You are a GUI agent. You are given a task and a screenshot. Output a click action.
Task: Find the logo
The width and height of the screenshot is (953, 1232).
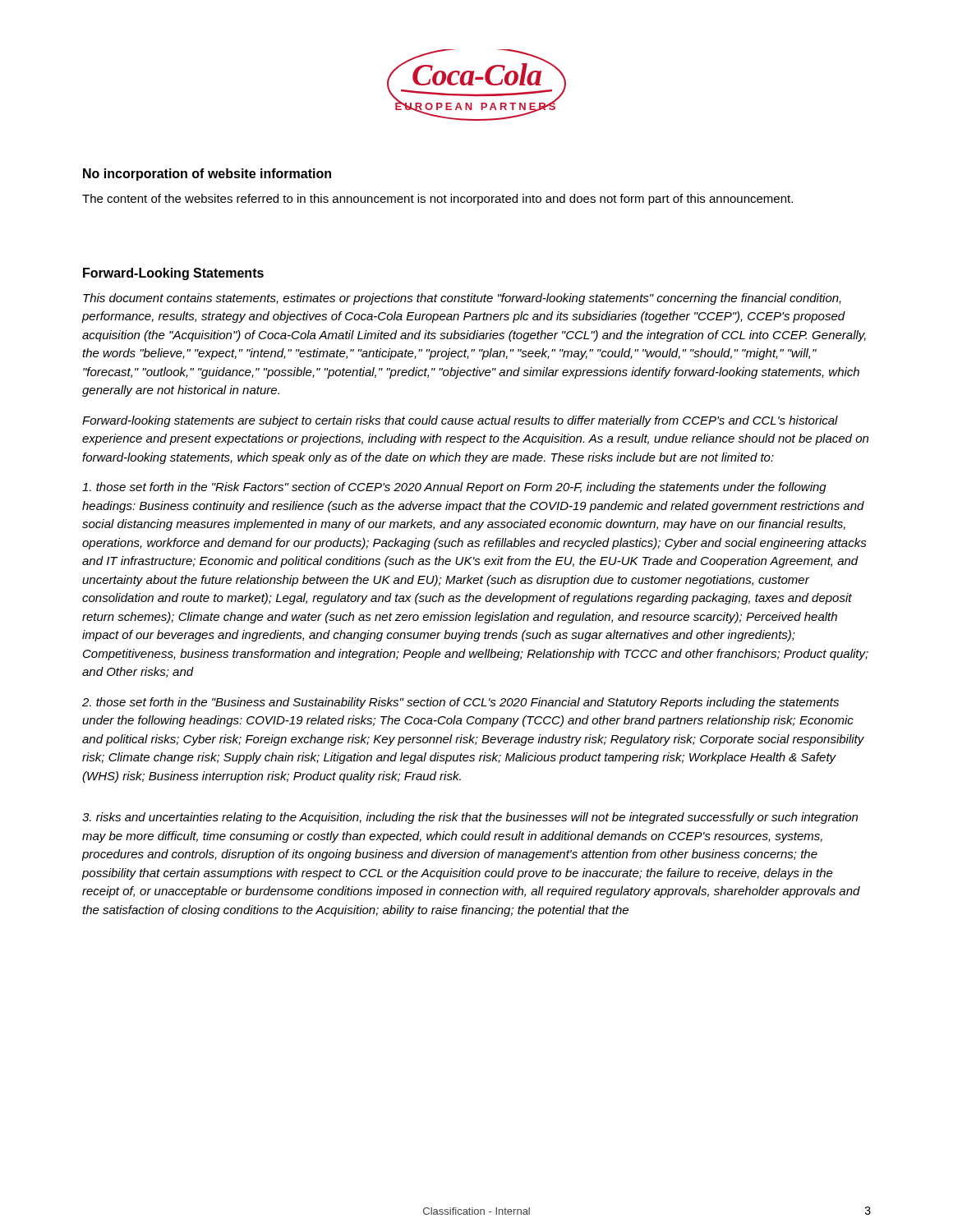coord(476,83)
